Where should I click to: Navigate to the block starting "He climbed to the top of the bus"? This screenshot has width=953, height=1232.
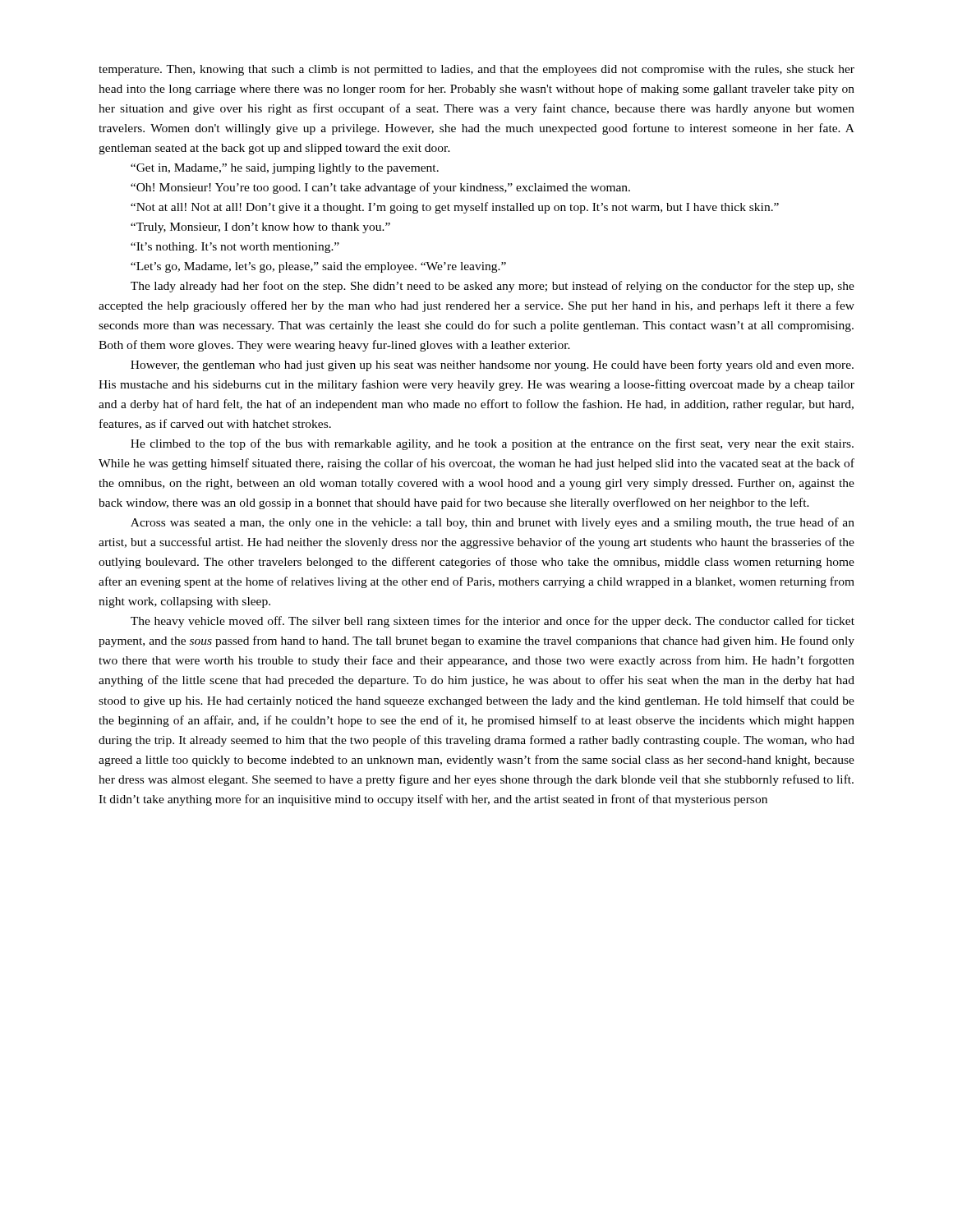pos(476,473)
